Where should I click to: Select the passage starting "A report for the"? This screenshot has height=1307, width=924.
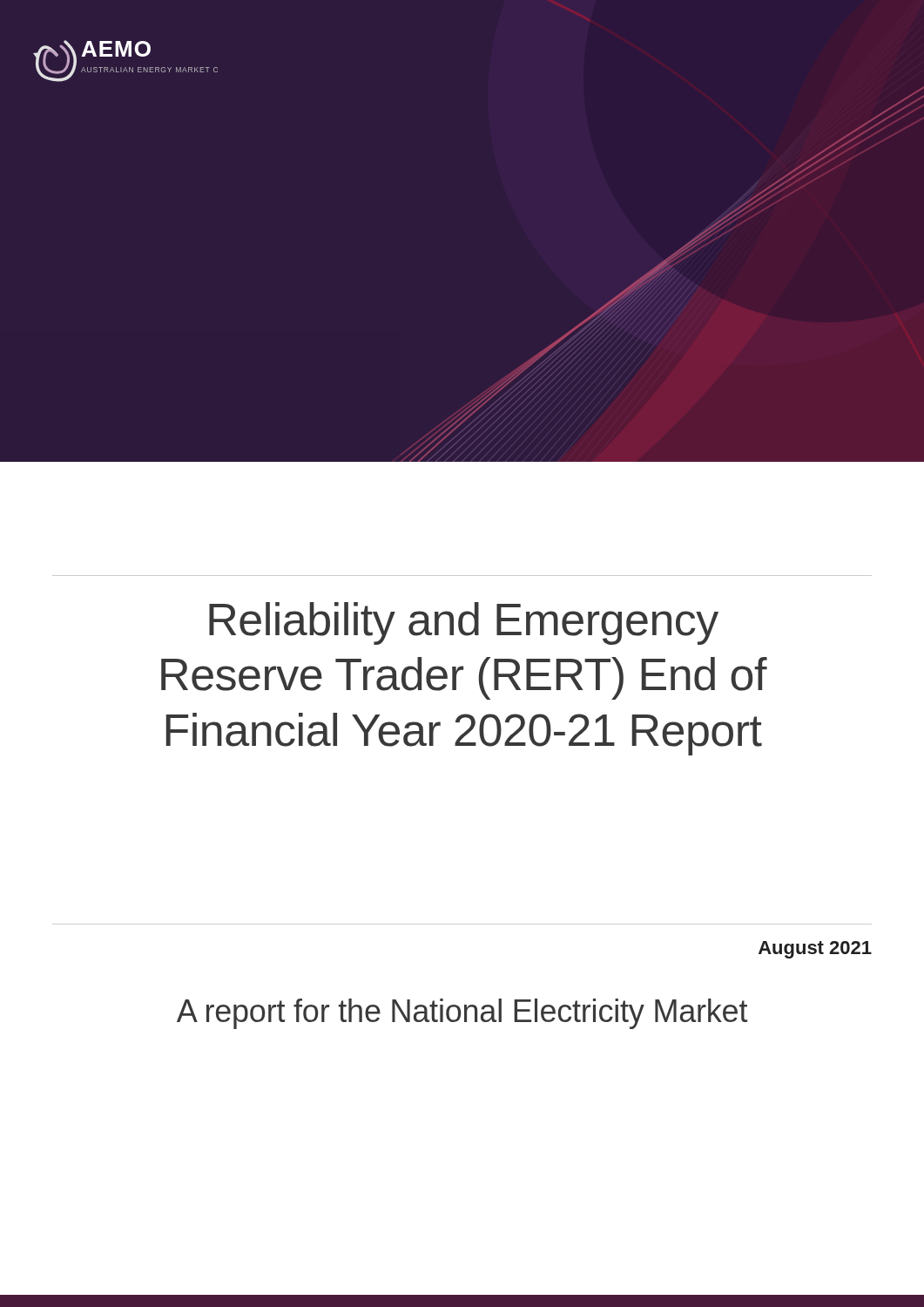(462, 1011)
